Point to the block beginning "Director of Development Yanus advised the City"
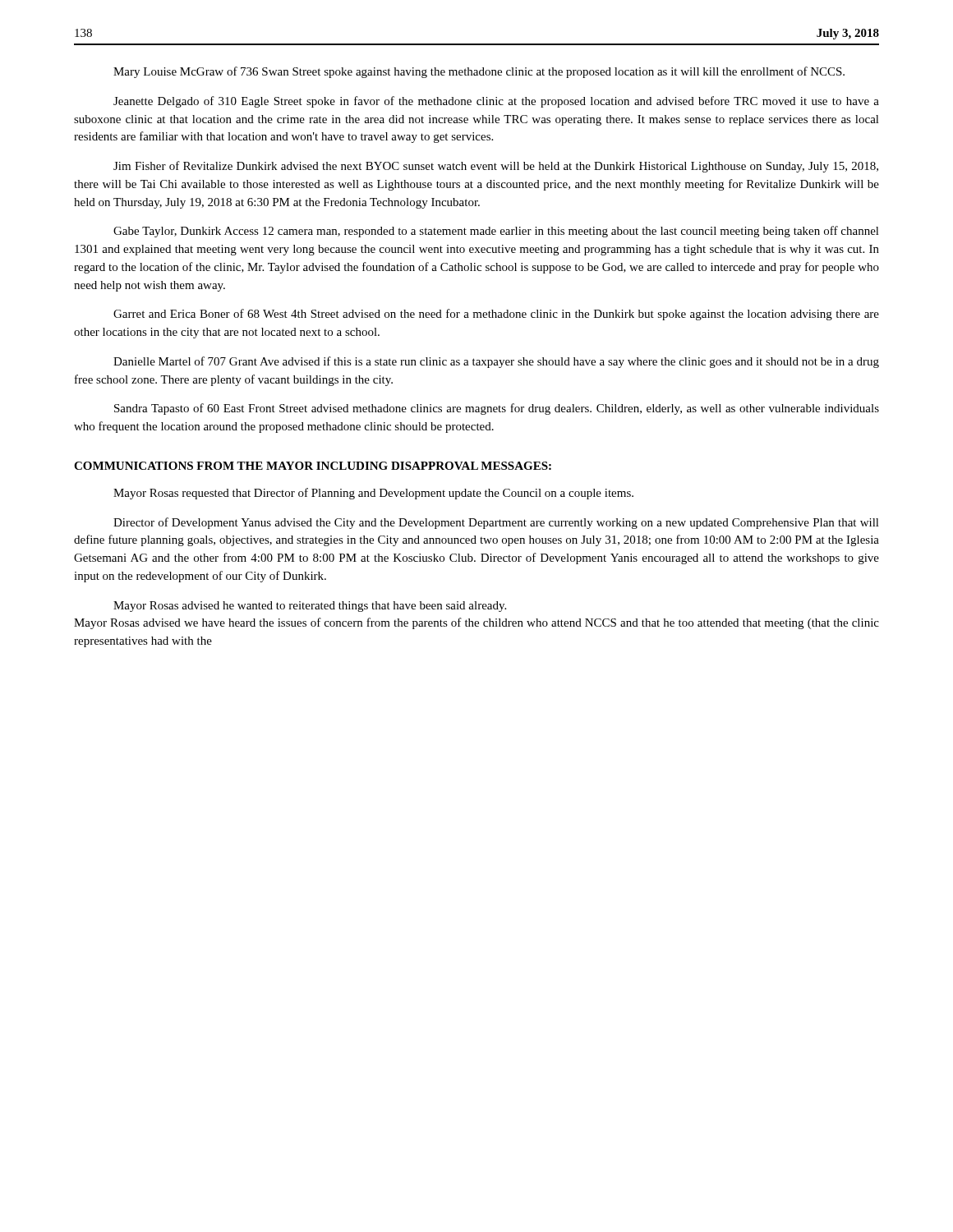 (x=476, y=549)
